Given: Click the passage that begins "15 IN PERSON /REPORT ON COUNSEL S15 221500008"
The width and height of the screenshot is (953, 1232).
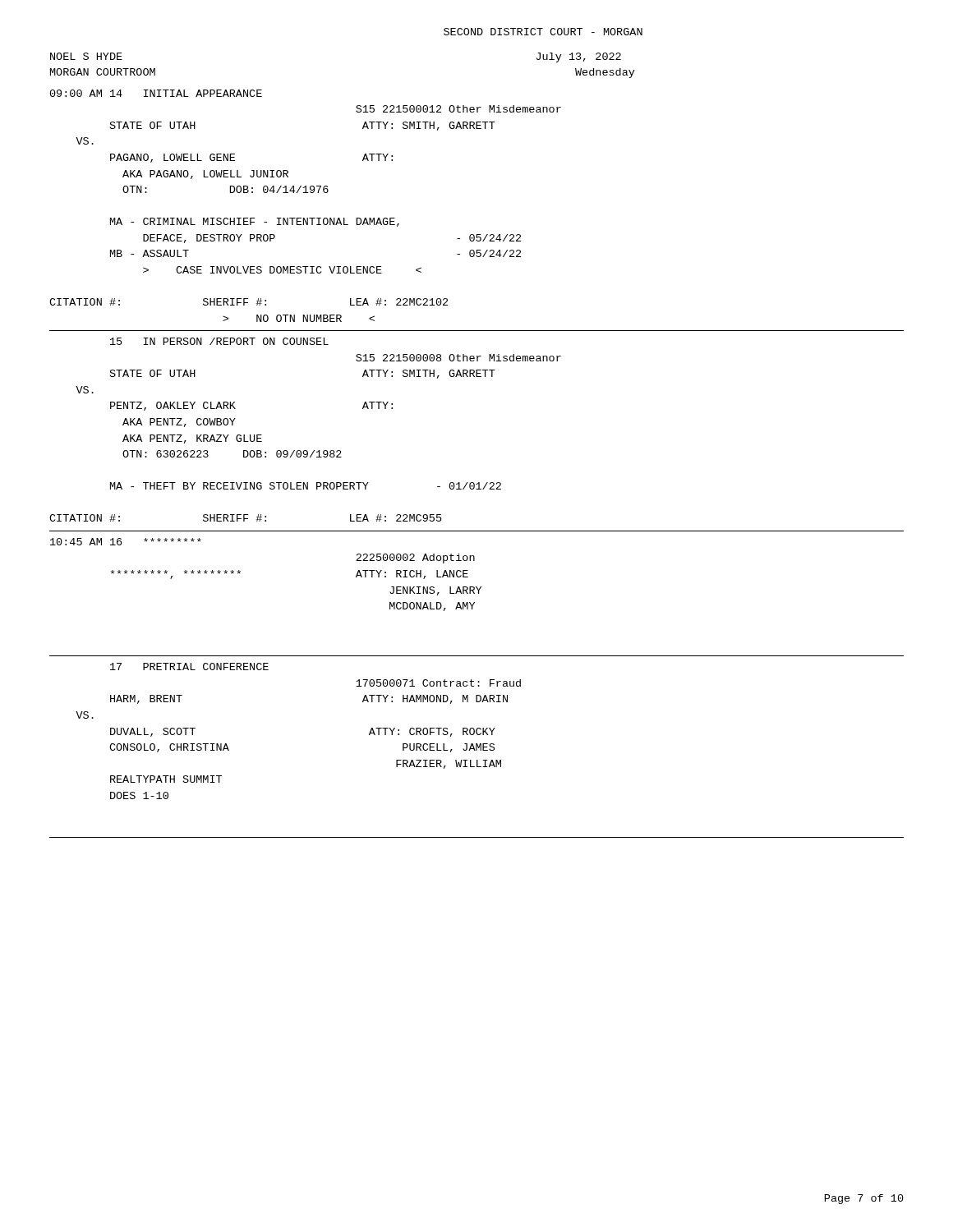Looking at the screenshot, I should tap(219, 341).
